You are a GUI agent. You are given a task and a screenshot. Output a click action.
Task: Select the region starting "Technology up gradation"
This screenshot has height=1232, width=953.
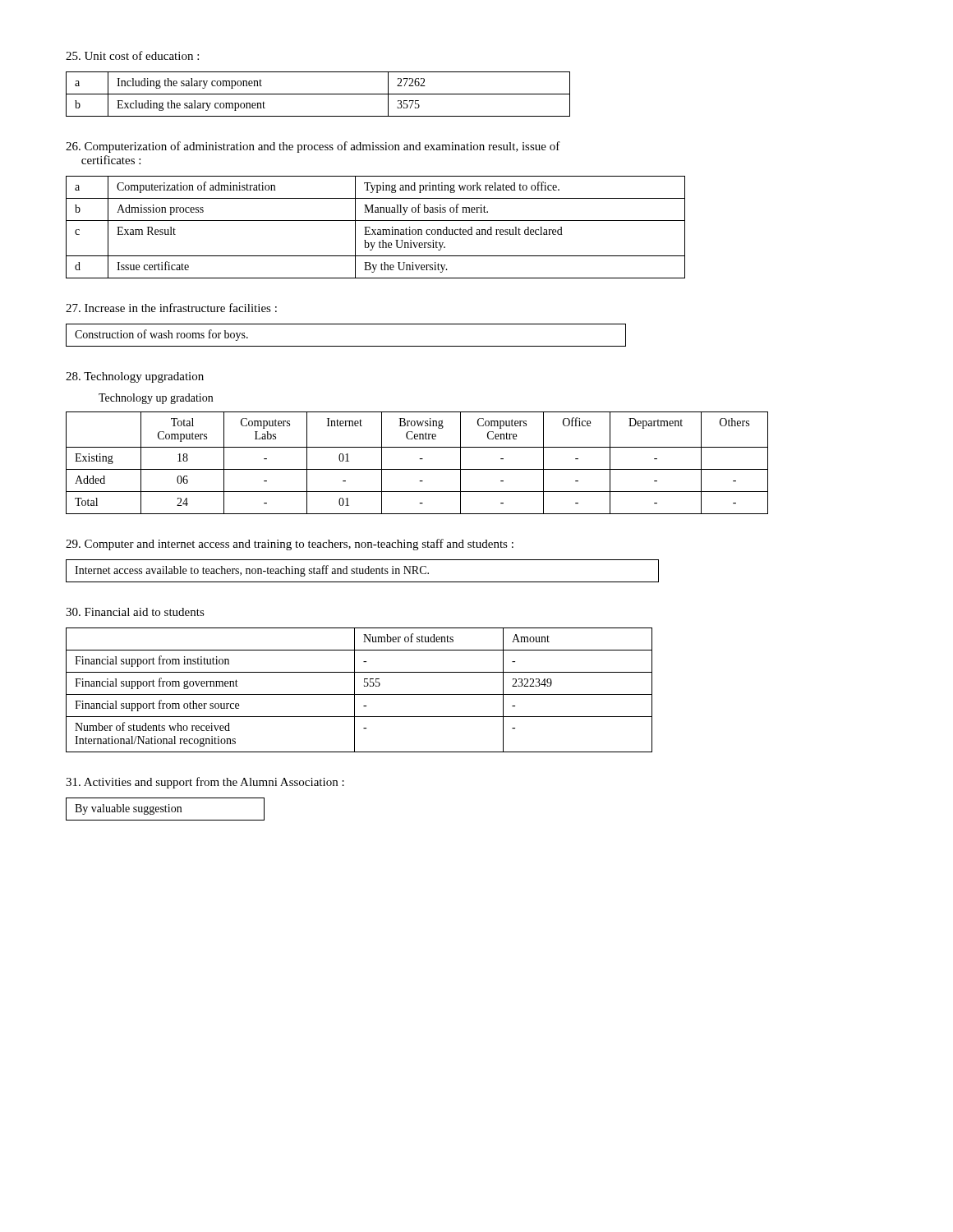pos(156,398)
